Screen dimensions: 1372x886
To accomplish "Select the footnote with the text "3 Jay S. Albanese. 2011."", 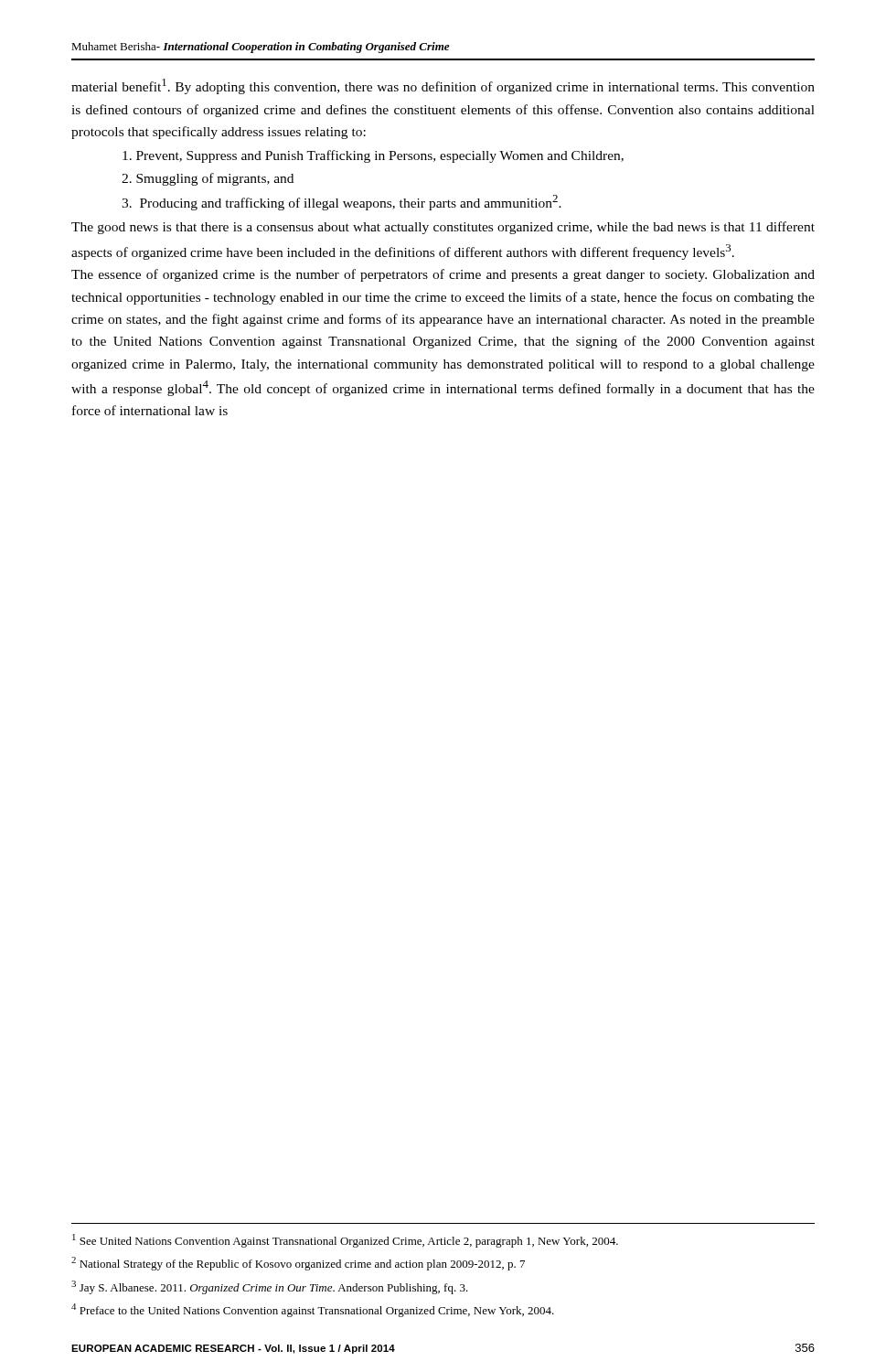I will coord(270,1286).
